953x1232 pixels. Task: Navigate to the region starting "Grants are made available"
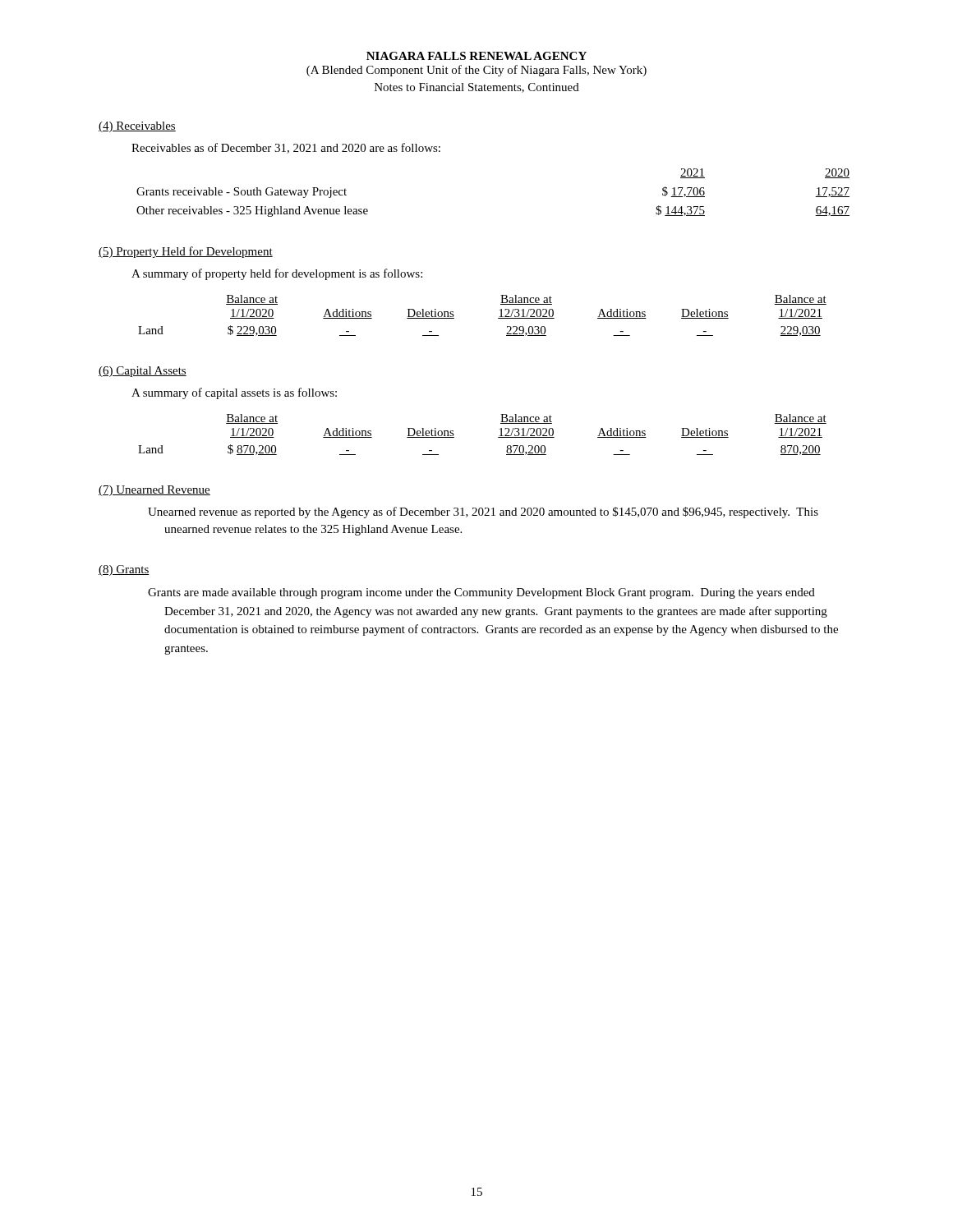[x=501, y=620]
